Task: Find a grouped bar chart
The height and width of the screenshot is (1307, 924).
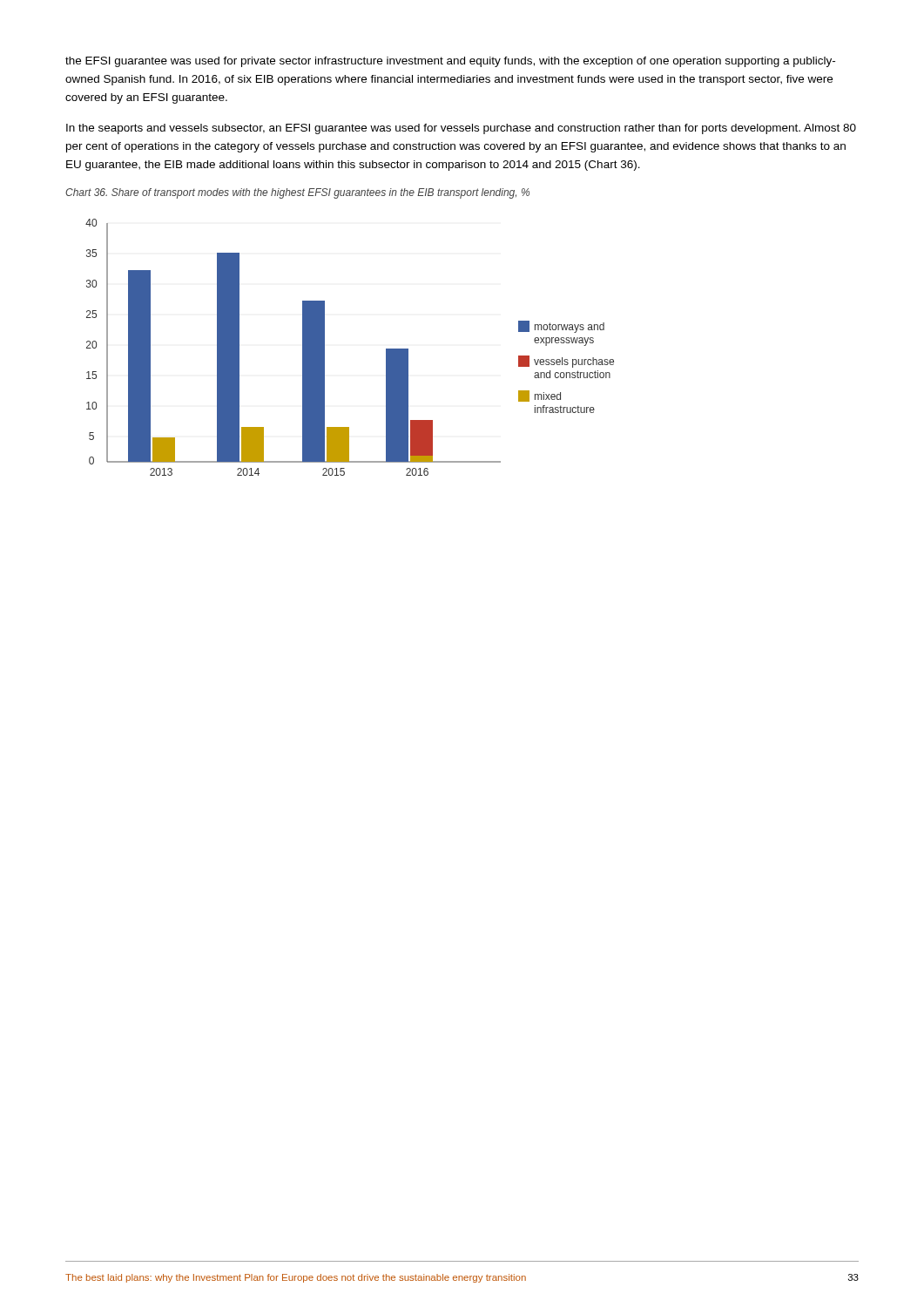Action: 462,343
